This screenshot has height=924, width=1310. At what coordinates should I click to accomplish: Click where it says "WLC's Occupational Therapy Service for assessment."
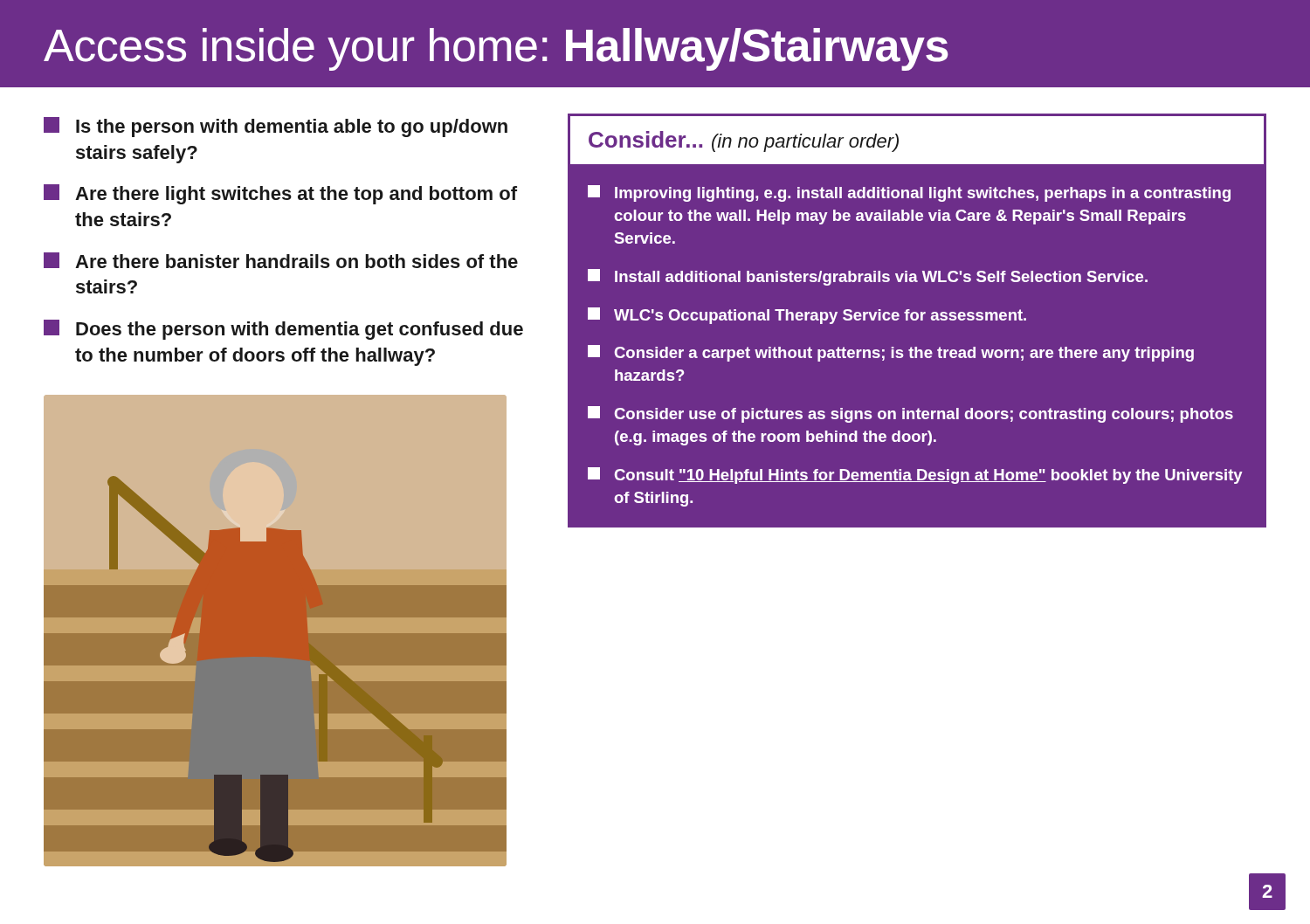point(821,315)
